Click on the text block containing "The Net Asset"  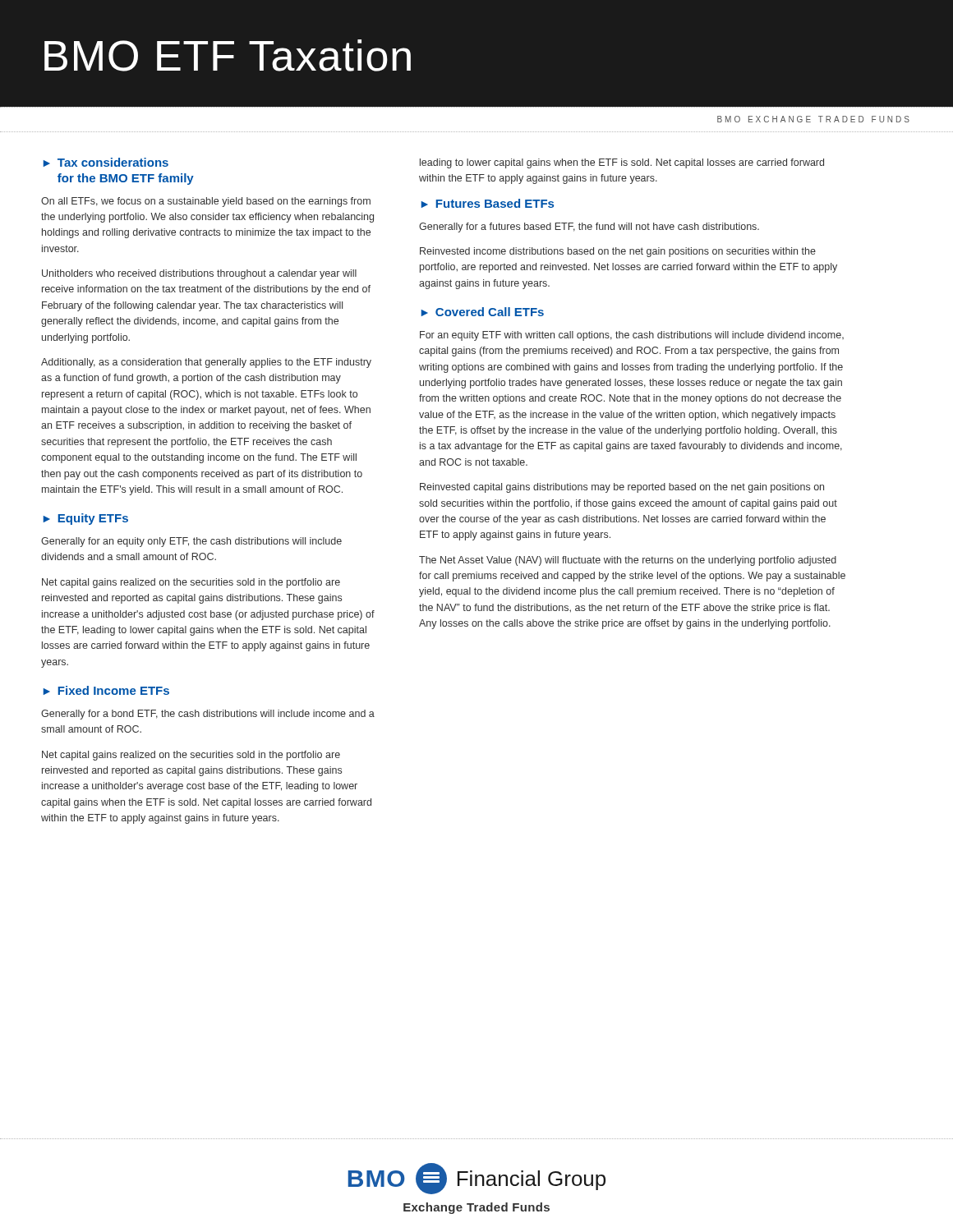(x=632, y=592)
